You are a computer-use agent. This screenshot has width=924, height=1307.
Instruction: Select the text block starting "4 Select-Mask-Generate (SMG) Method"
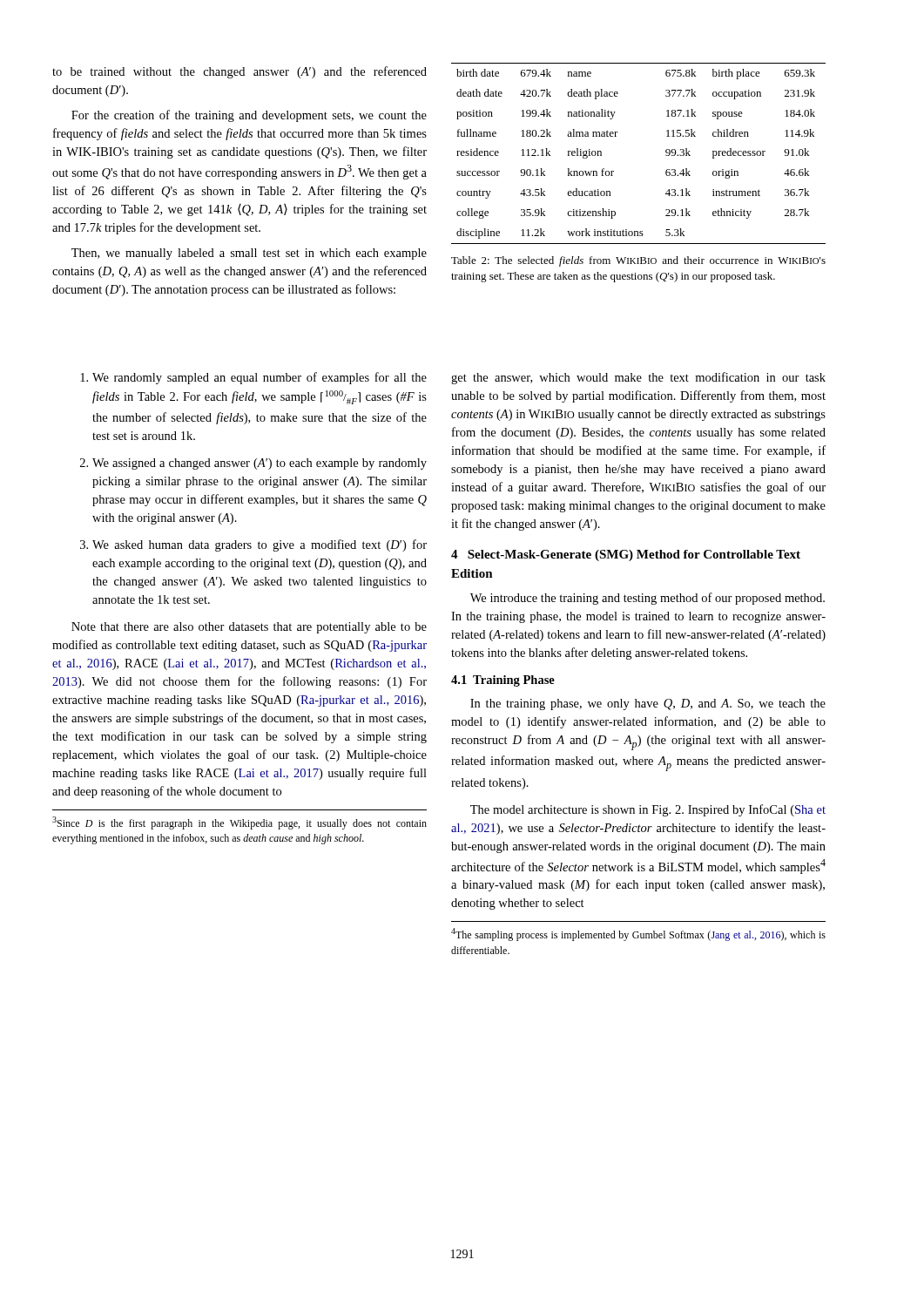pos(626,564)
